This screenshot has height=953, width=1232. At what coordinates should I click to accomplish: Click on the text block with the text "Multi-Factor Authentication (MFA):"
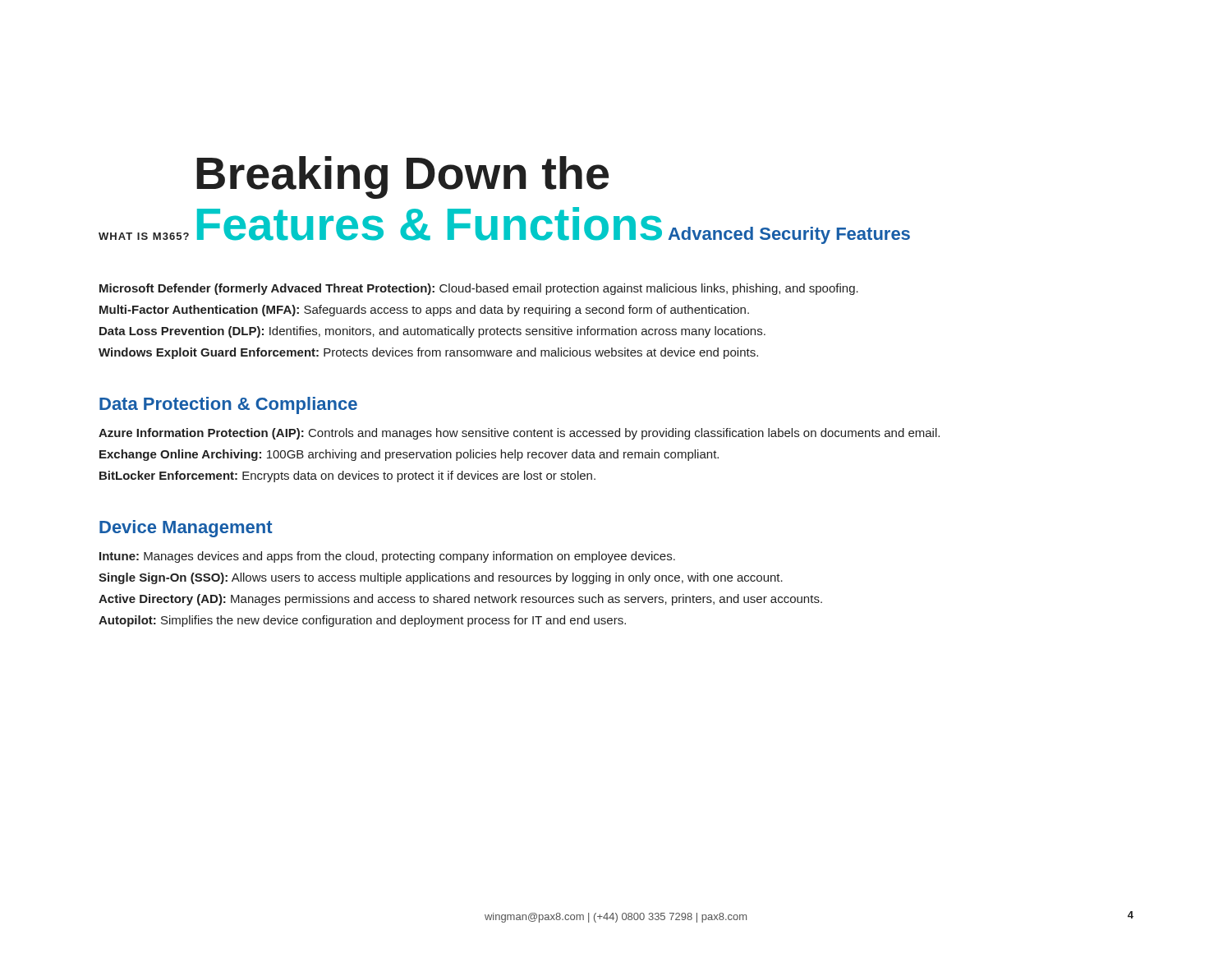pos(616,310)
